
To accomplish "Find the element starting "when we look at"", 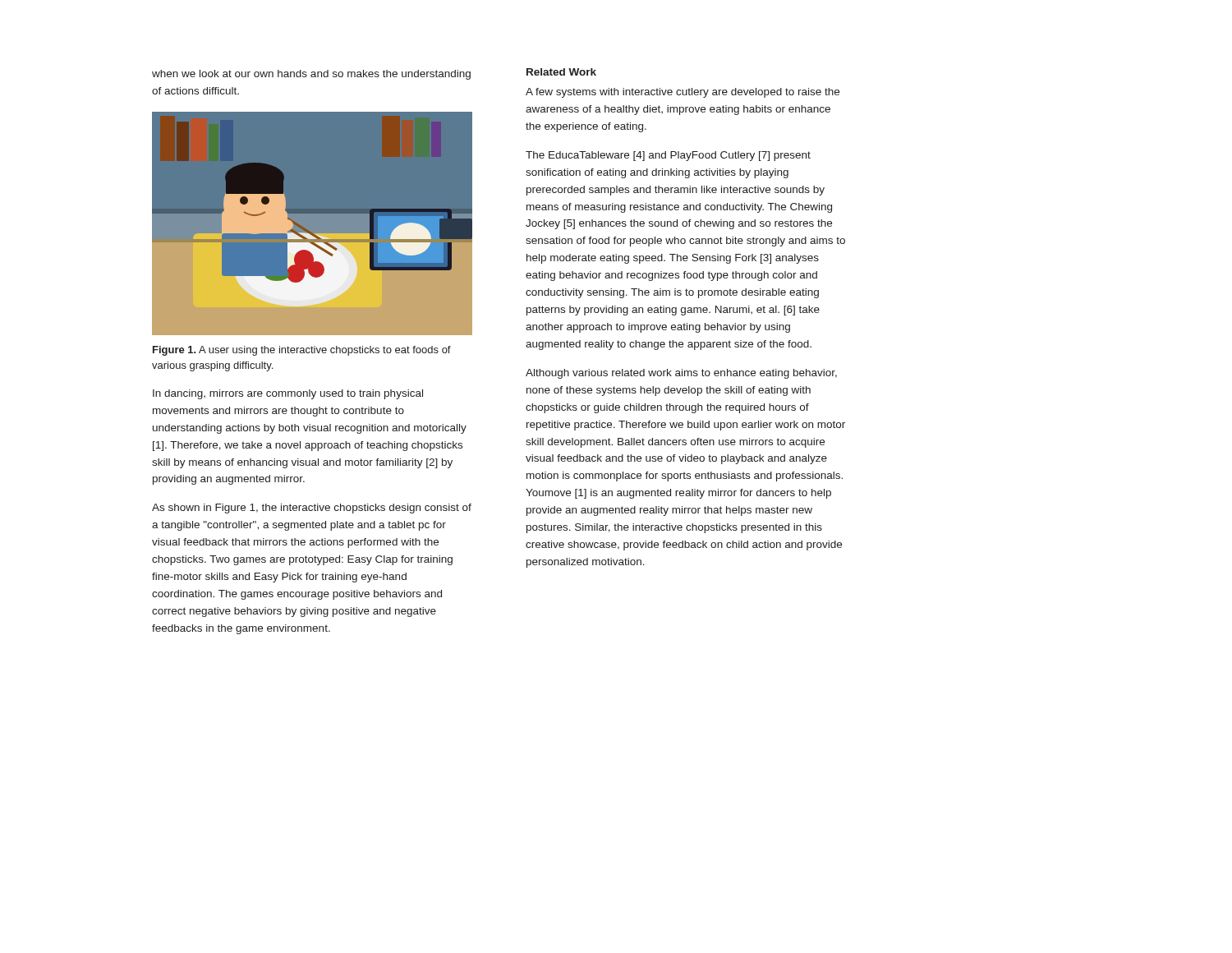I will pos(312,82).
